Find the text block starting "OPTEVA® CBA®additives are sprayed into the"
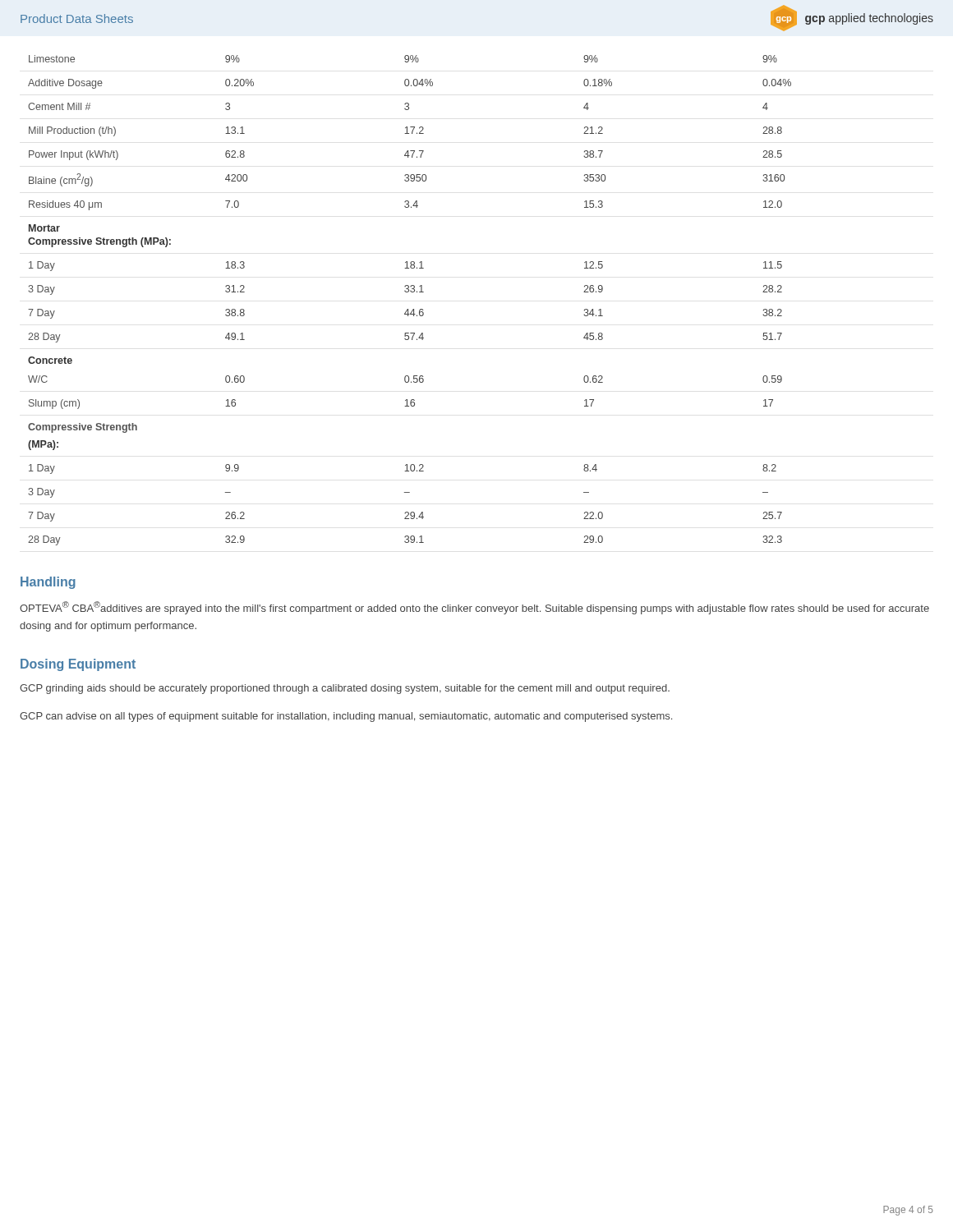This screenshot has height=1232, width=953. pos(475,616)
